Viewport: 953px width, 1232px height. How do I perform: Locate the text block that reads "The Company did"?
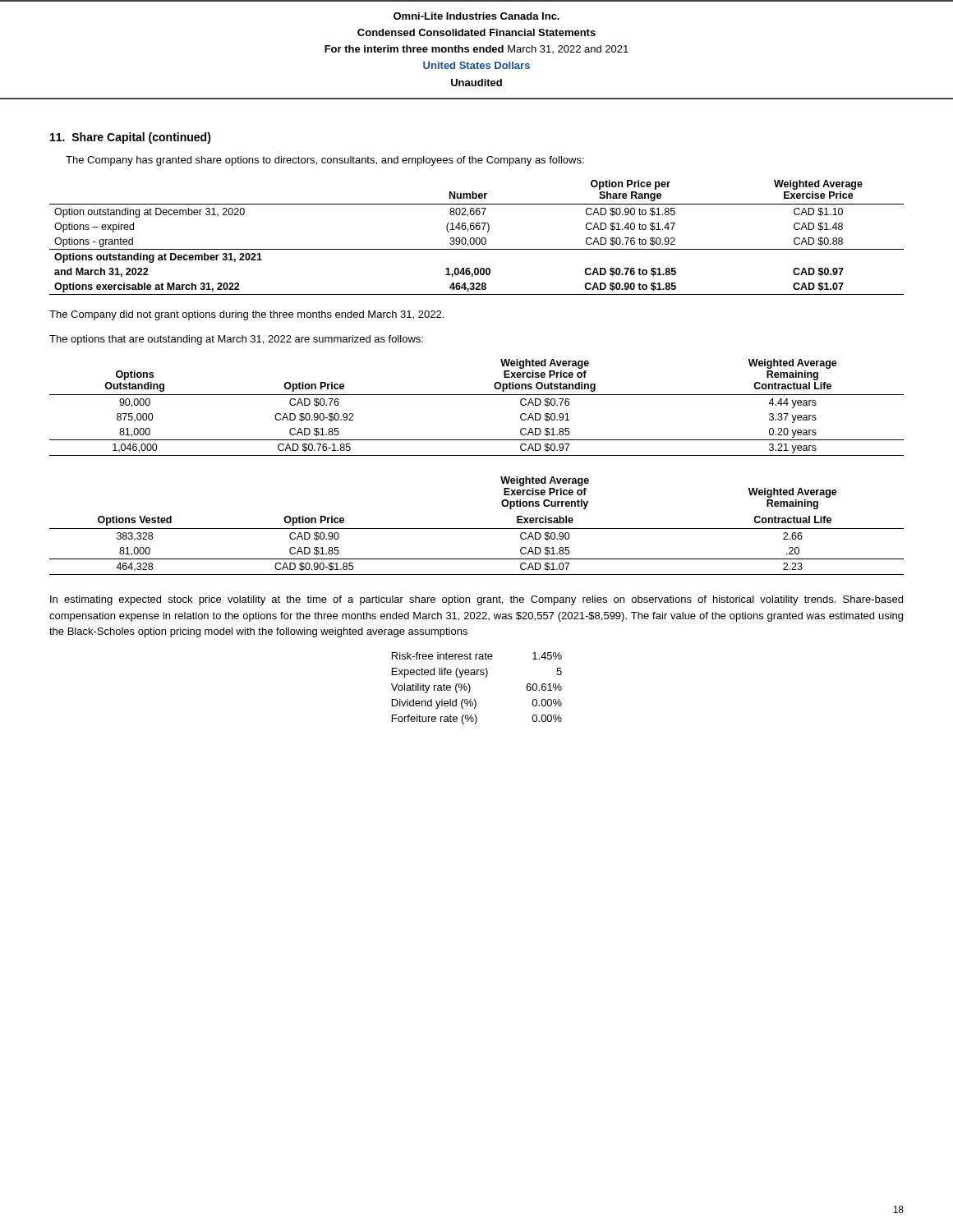point(247,314)
